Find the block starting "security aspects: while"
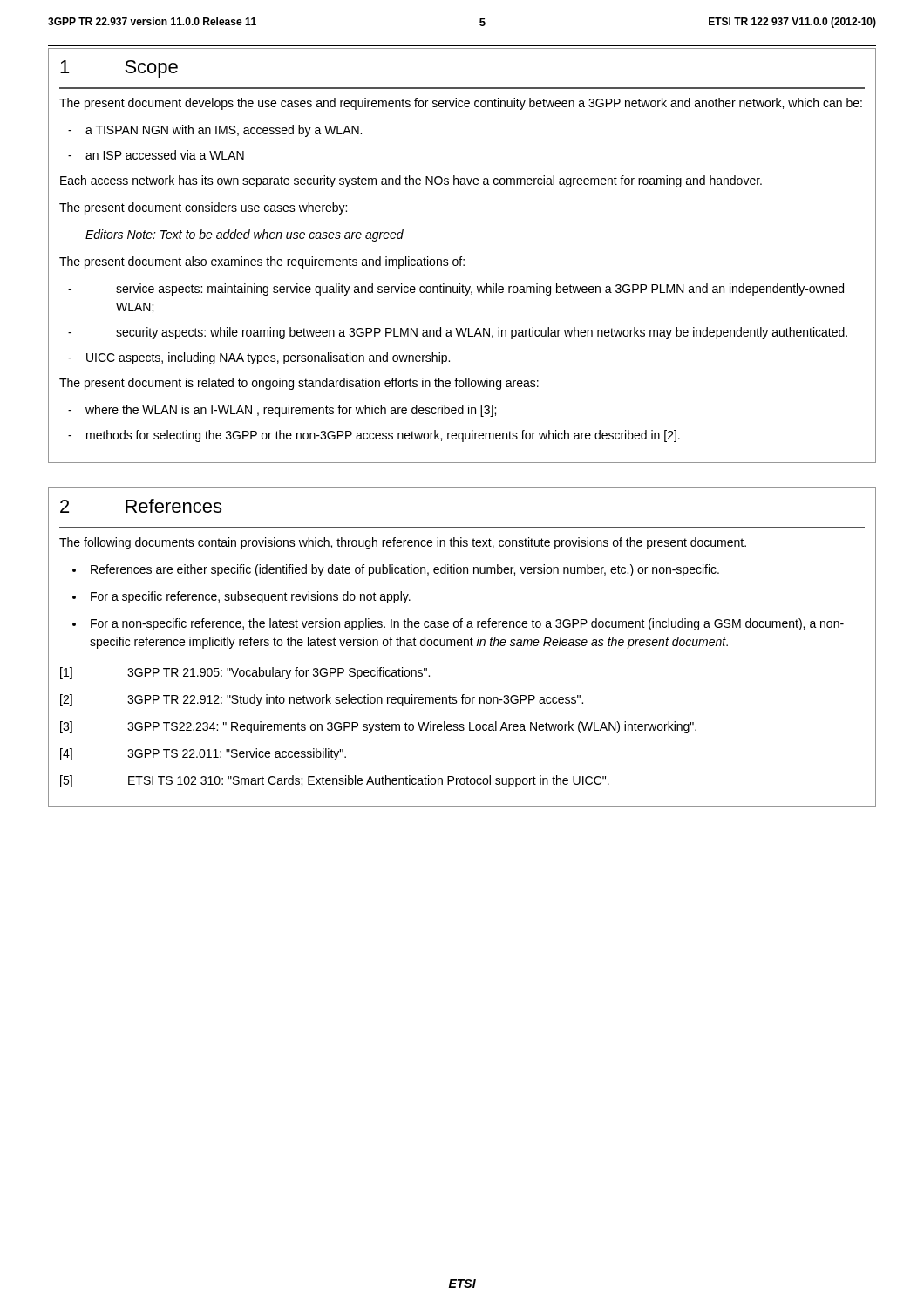This screenshot has width=924, height=1308. (x=482, y=332)
